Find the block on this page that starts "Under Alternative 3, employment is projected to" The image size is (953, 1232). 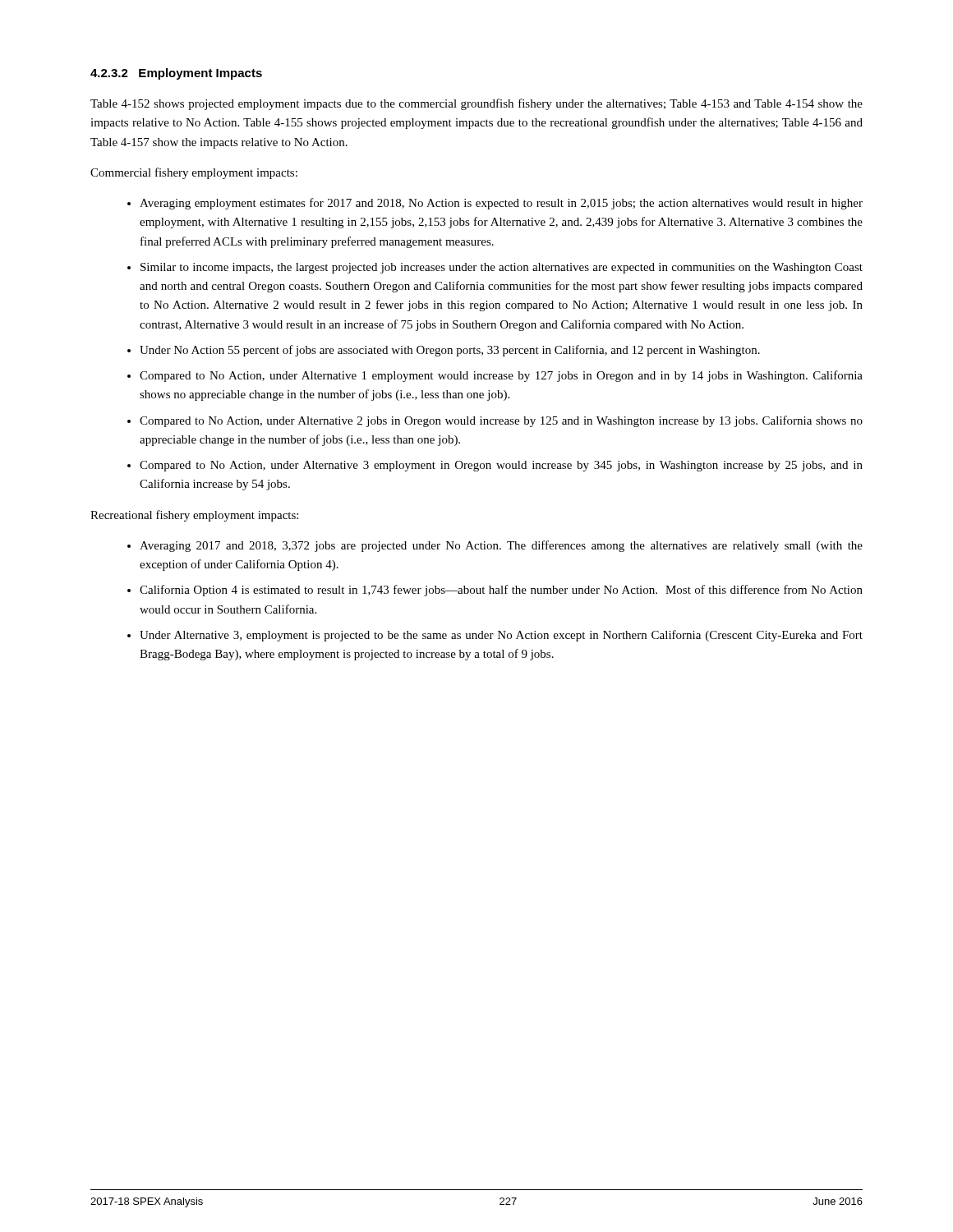pyautogui.click(x=501, y=644)
